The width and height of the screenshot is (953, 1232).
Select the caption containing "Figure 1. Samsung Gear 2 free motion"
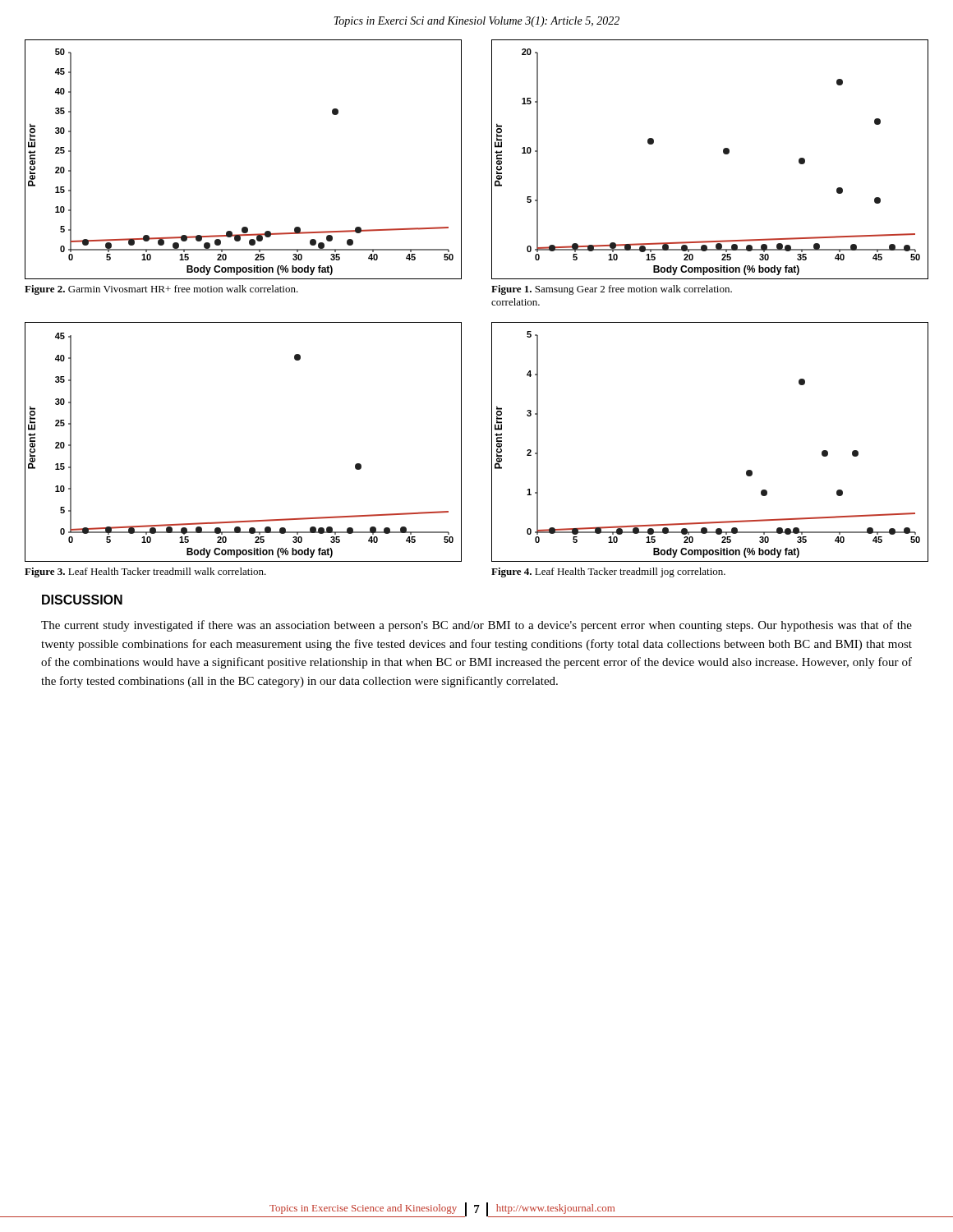[x=612, y=295]
